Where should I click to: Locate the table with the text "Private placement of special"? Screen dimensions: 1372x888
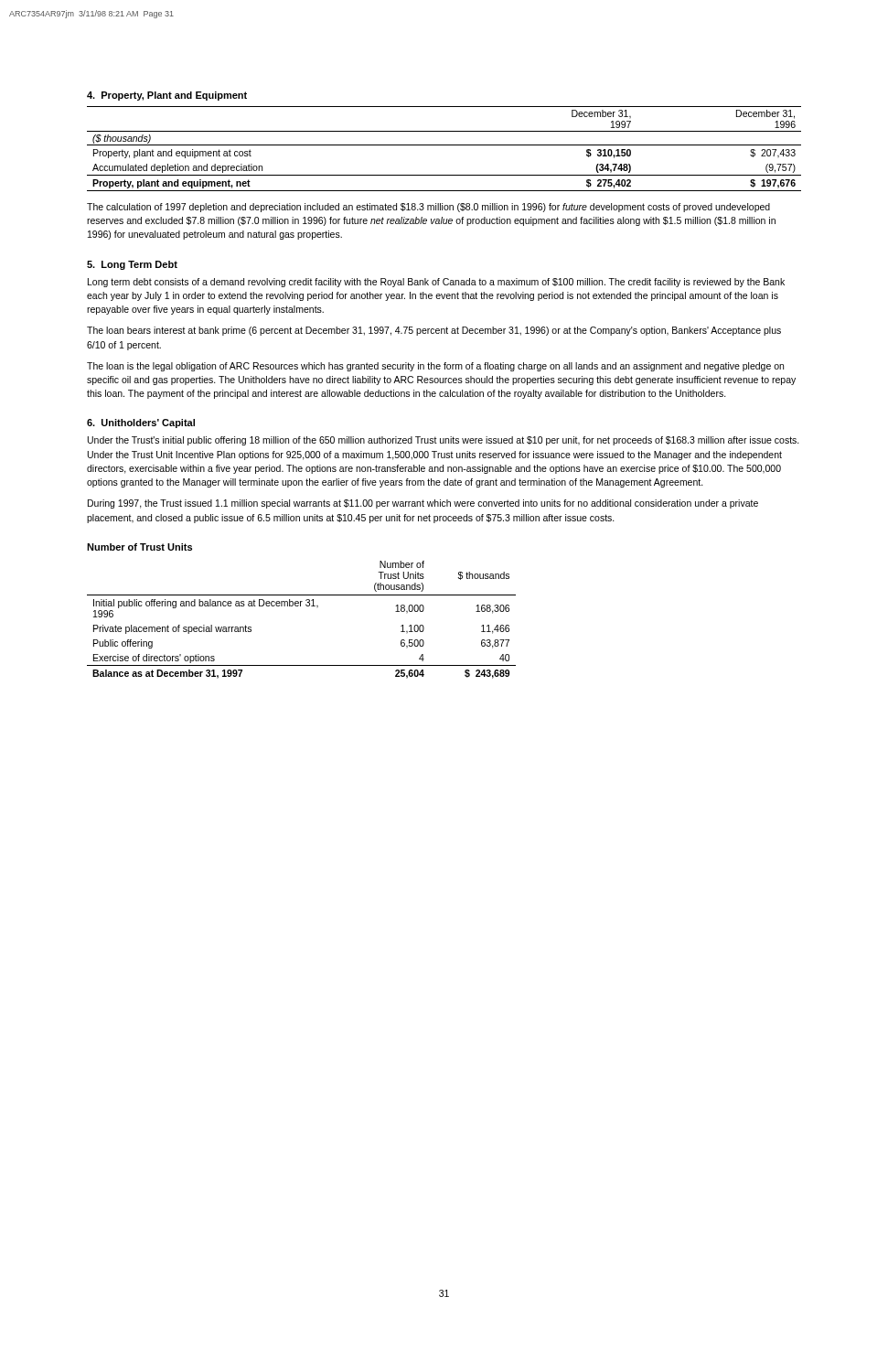pos(444,619)
